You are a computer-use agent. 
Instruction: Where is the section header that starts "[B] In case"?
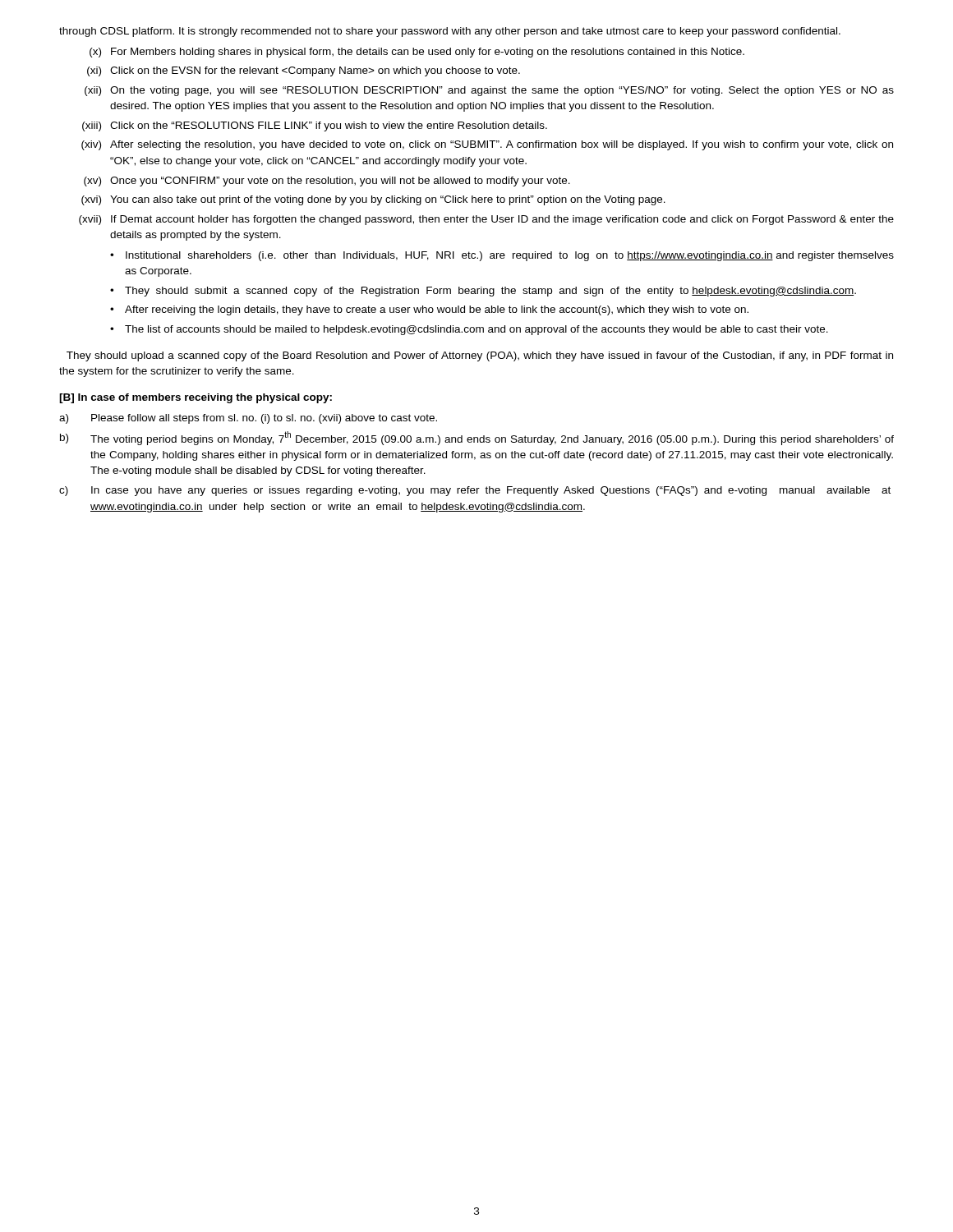tap(196, 397)
